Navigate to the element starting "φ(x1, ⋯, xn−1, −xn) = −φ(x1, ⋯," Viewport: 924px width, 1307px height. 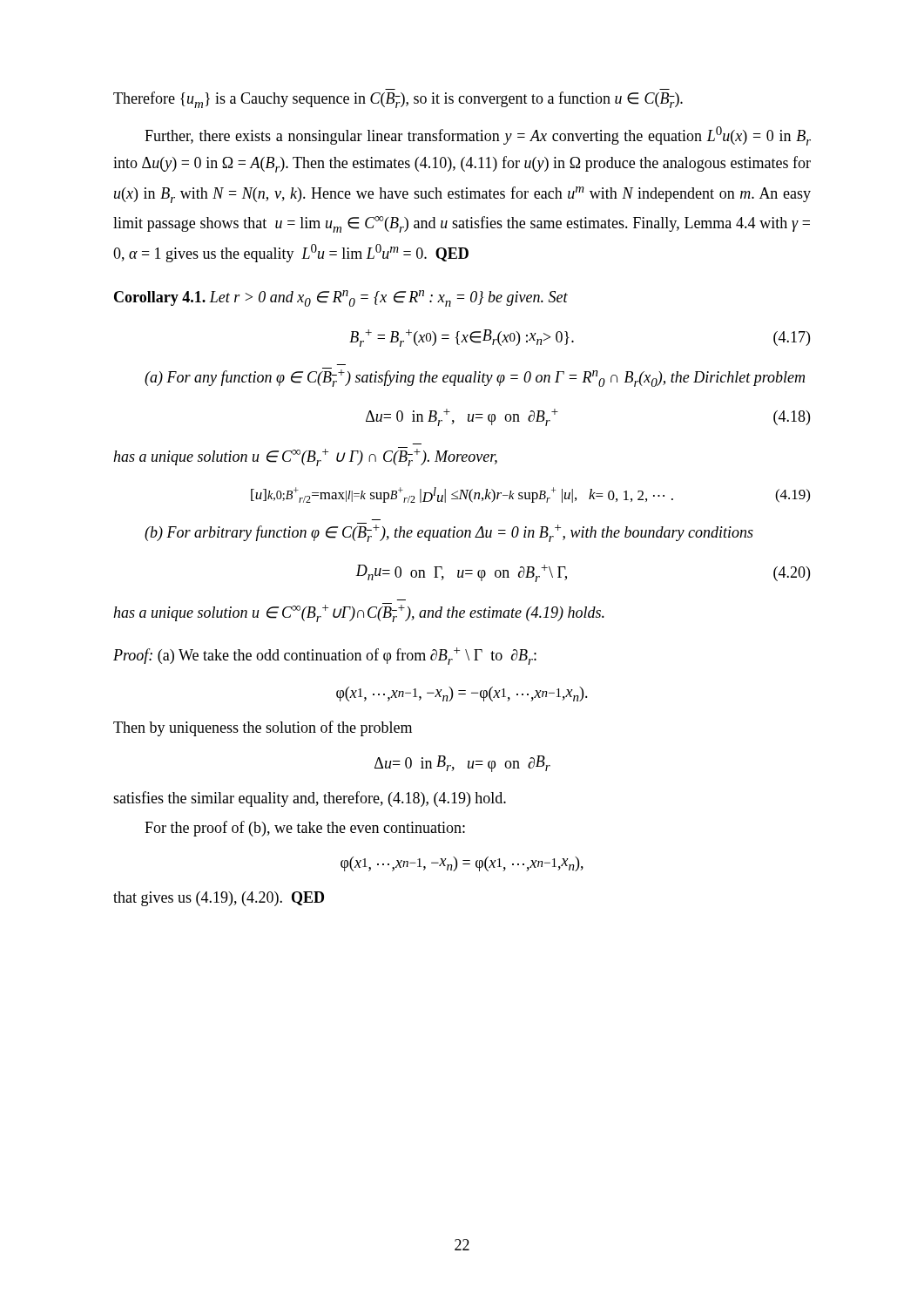(462, 693)
